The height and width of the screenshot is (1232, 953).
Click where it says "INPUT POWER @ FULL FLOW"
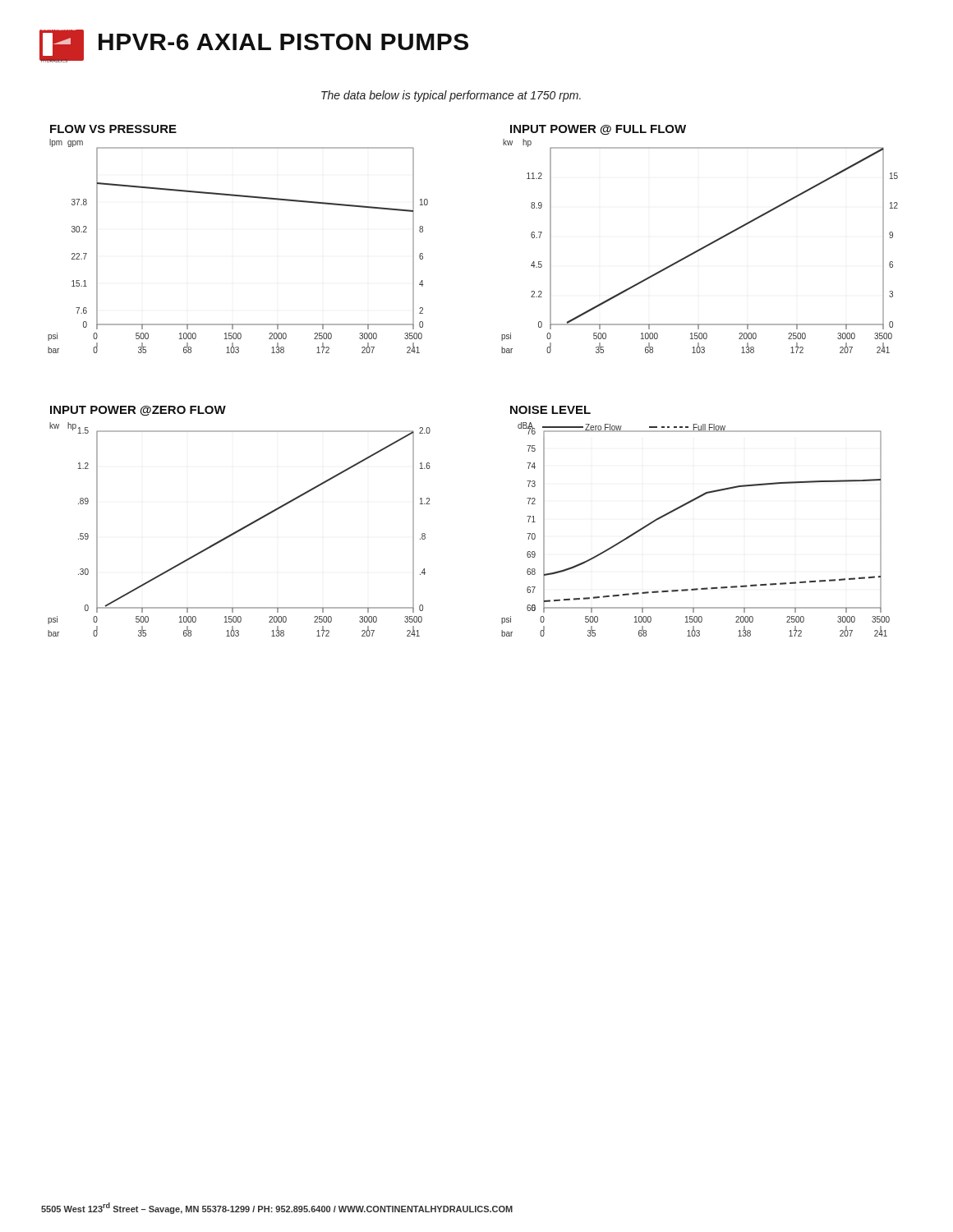pos(598,129)
